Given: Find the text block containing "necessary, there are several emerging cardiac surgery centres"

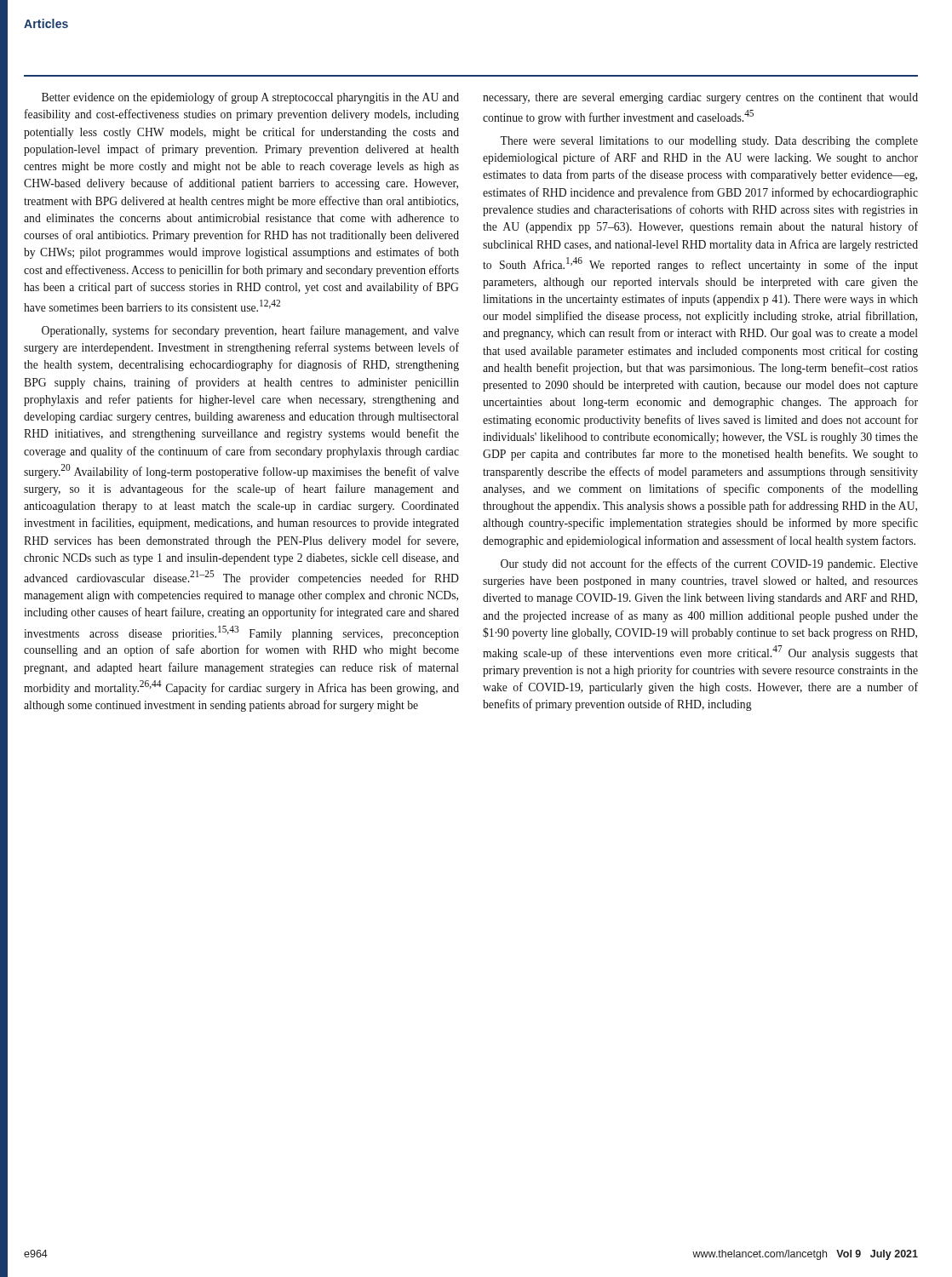Looking at the screenshot, I should point(700,402).
